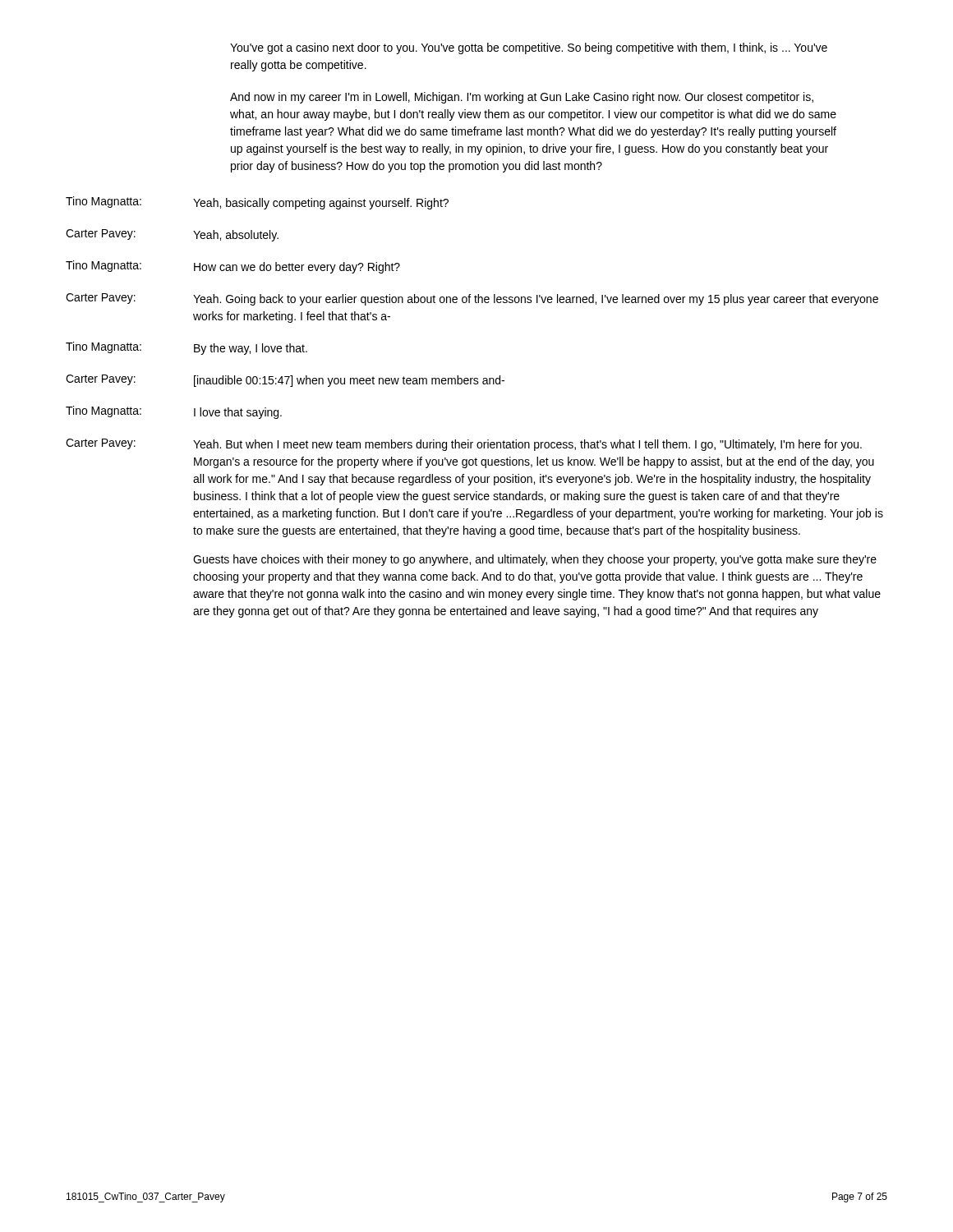This screenshot has height=1232, width=953.
Task: Click on the element starting "Tino Magnatta: Yeah, basically competing against yourself."
Action: (x=257, y=203)
